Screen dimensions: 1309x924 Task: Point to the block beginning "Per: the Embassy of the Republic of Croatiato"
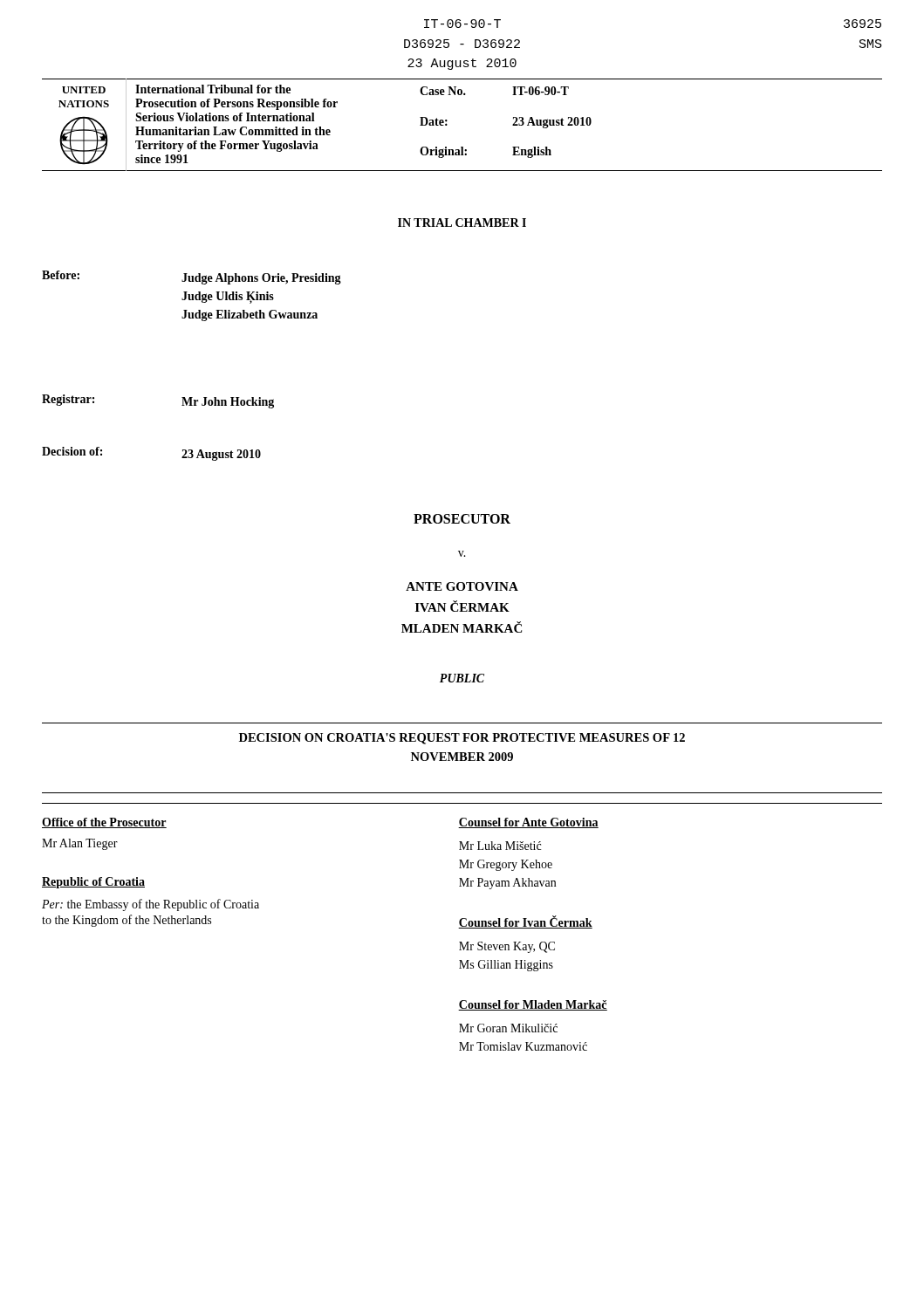tap(151, 912)
